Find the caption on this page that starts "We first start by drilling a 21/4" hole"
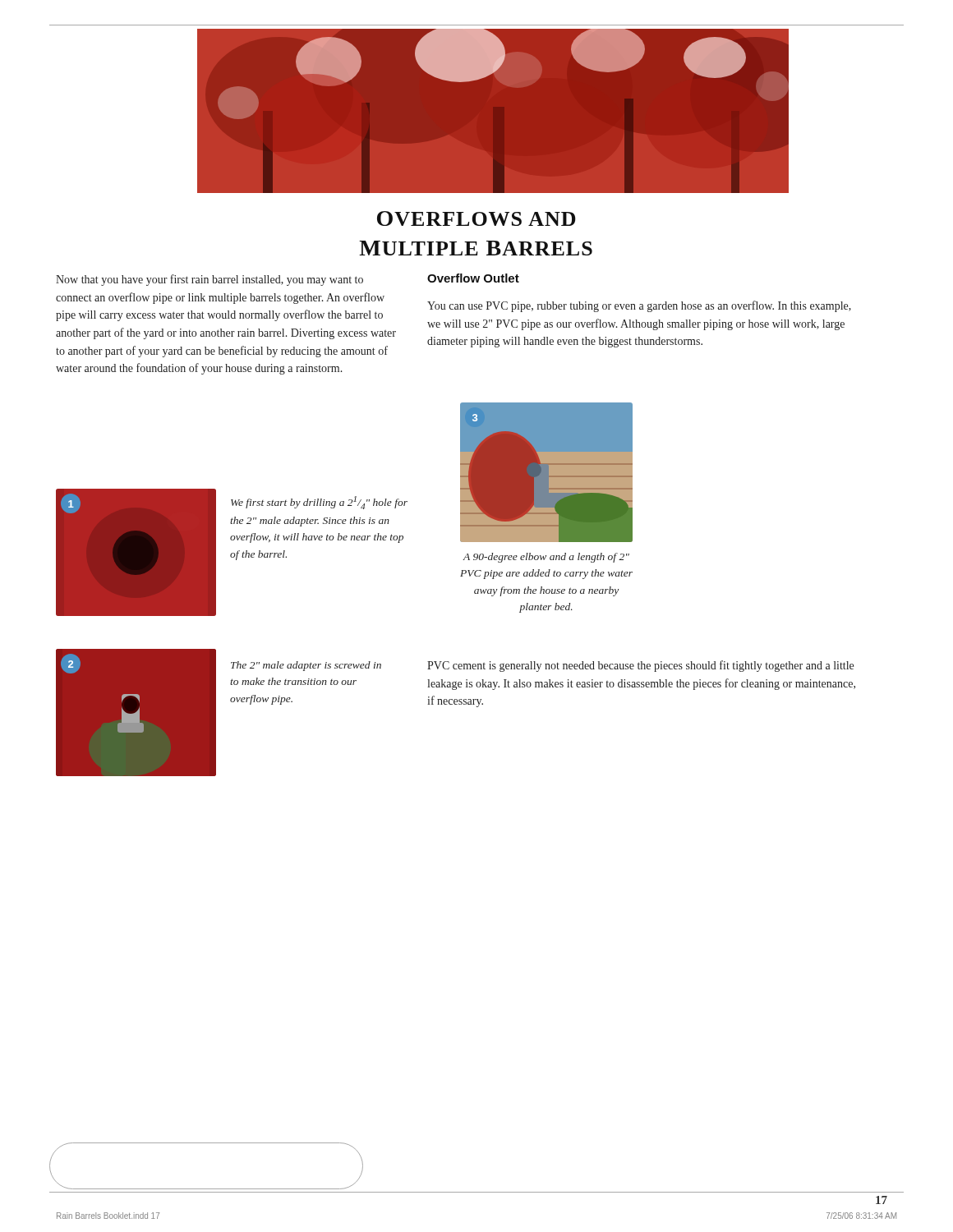The height and width of the screenshot is (1232, 953). [x=319, y=526]
